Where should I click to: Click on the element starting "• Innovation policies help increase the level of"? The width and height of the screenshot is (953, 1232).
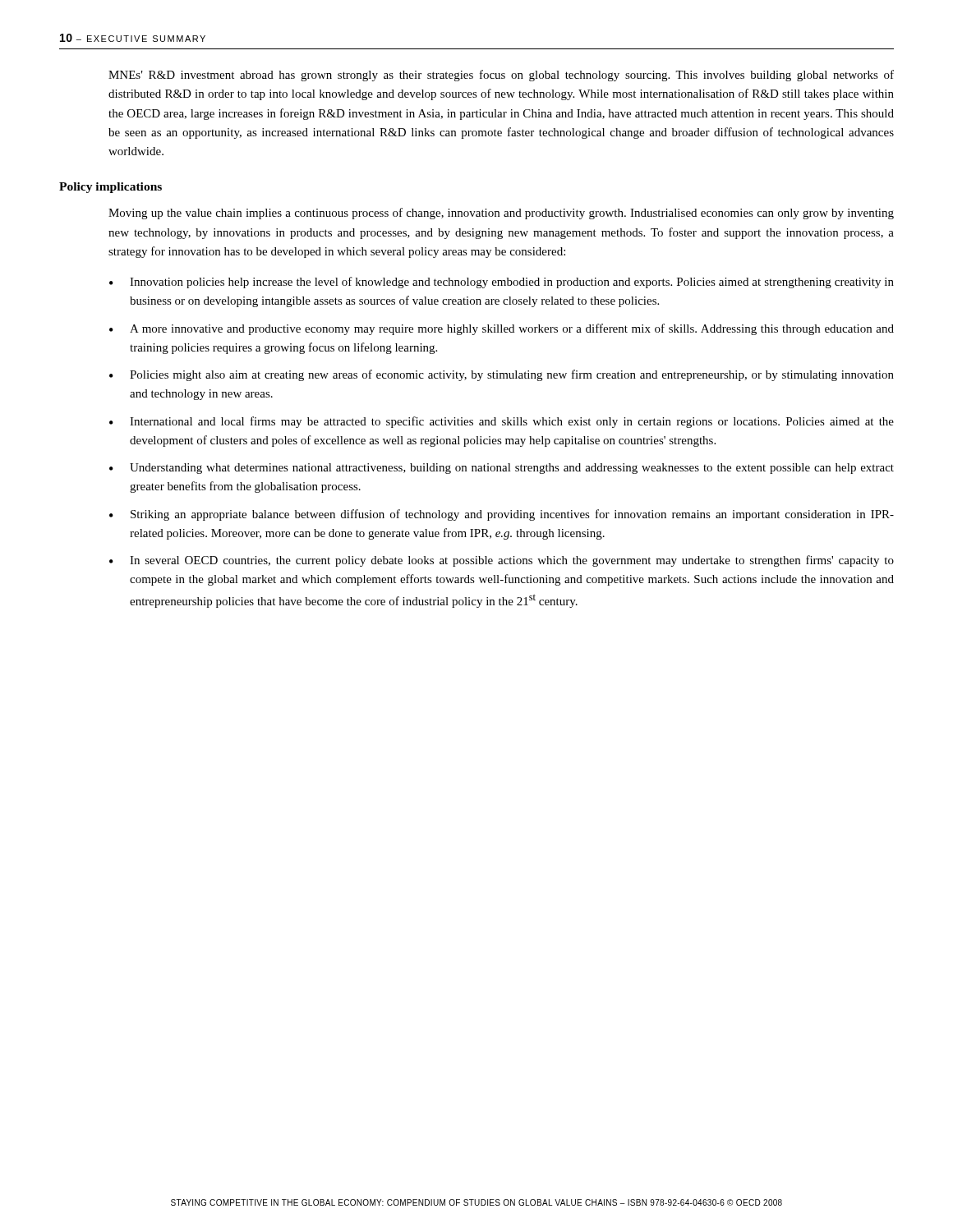(501, 292)
